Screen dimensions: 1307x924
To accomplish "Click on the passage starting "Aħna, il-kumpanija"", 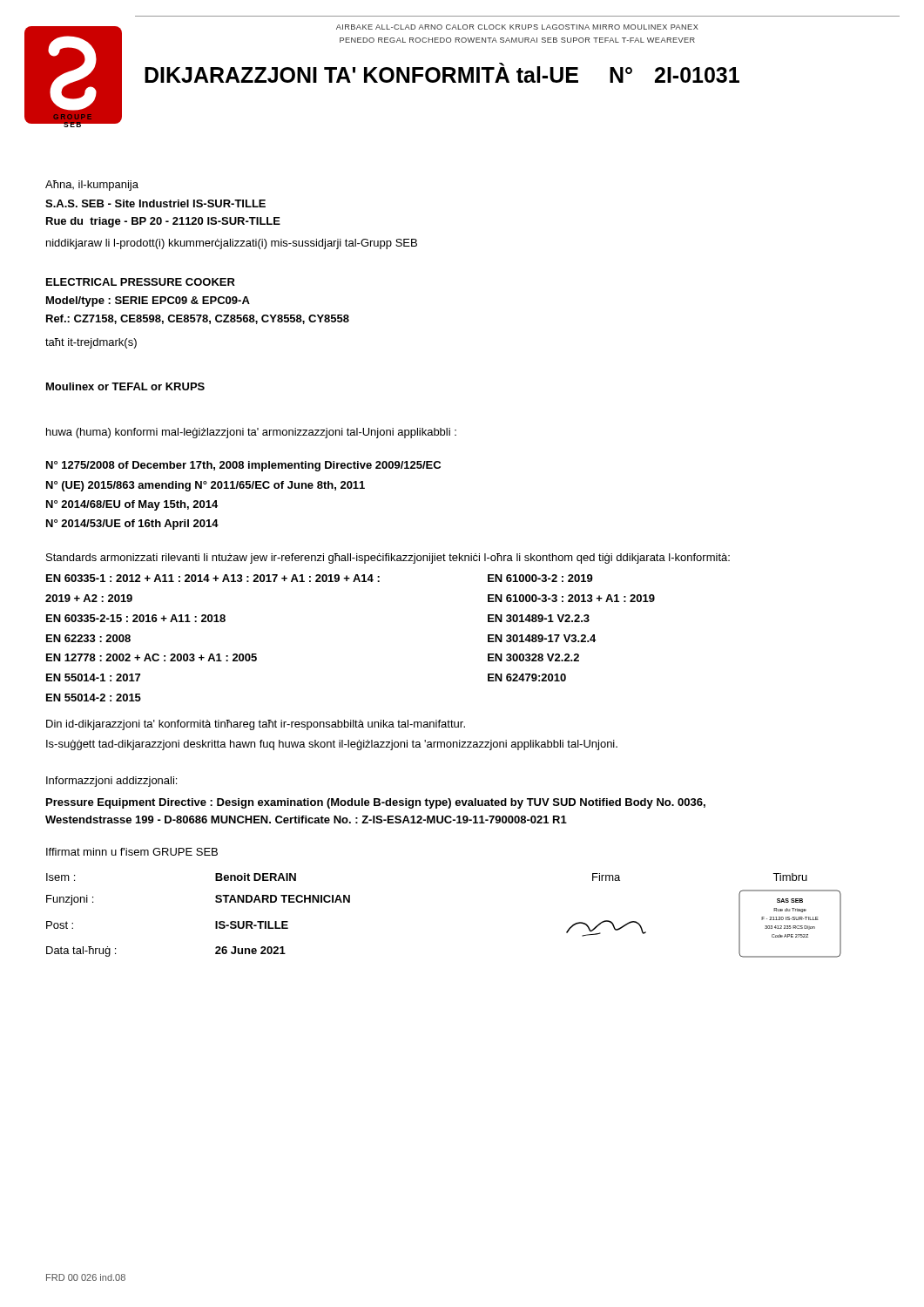I will pos(92,184).
